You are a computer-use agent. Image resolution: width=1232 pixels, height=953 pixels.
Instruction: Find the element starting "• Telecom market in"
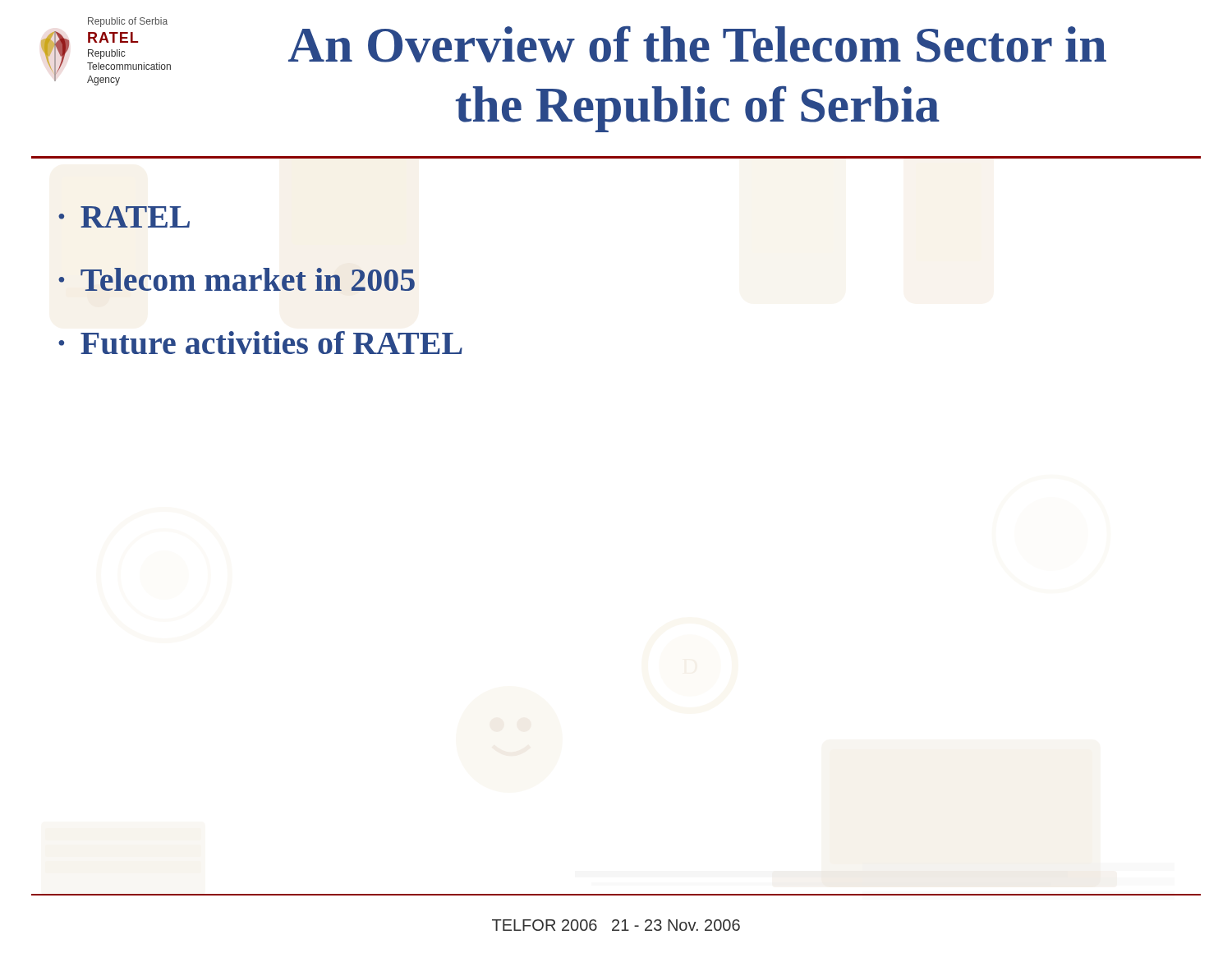[x=237, y=280]
